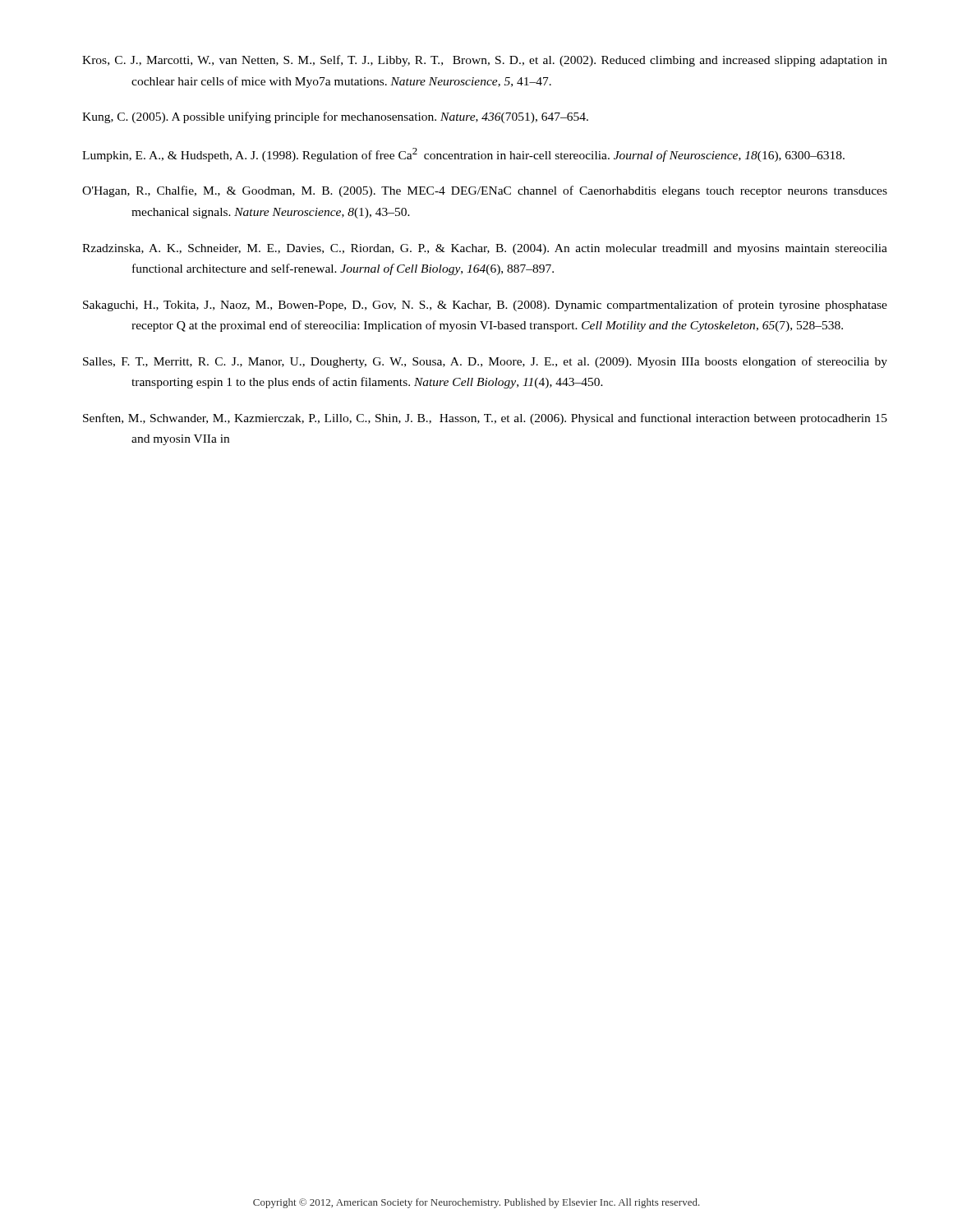953x1232 pixels.
Task: Click on the list item that says "Kung, C. (2005). A possible unifying principle for"
Action: tap(336, 116)
